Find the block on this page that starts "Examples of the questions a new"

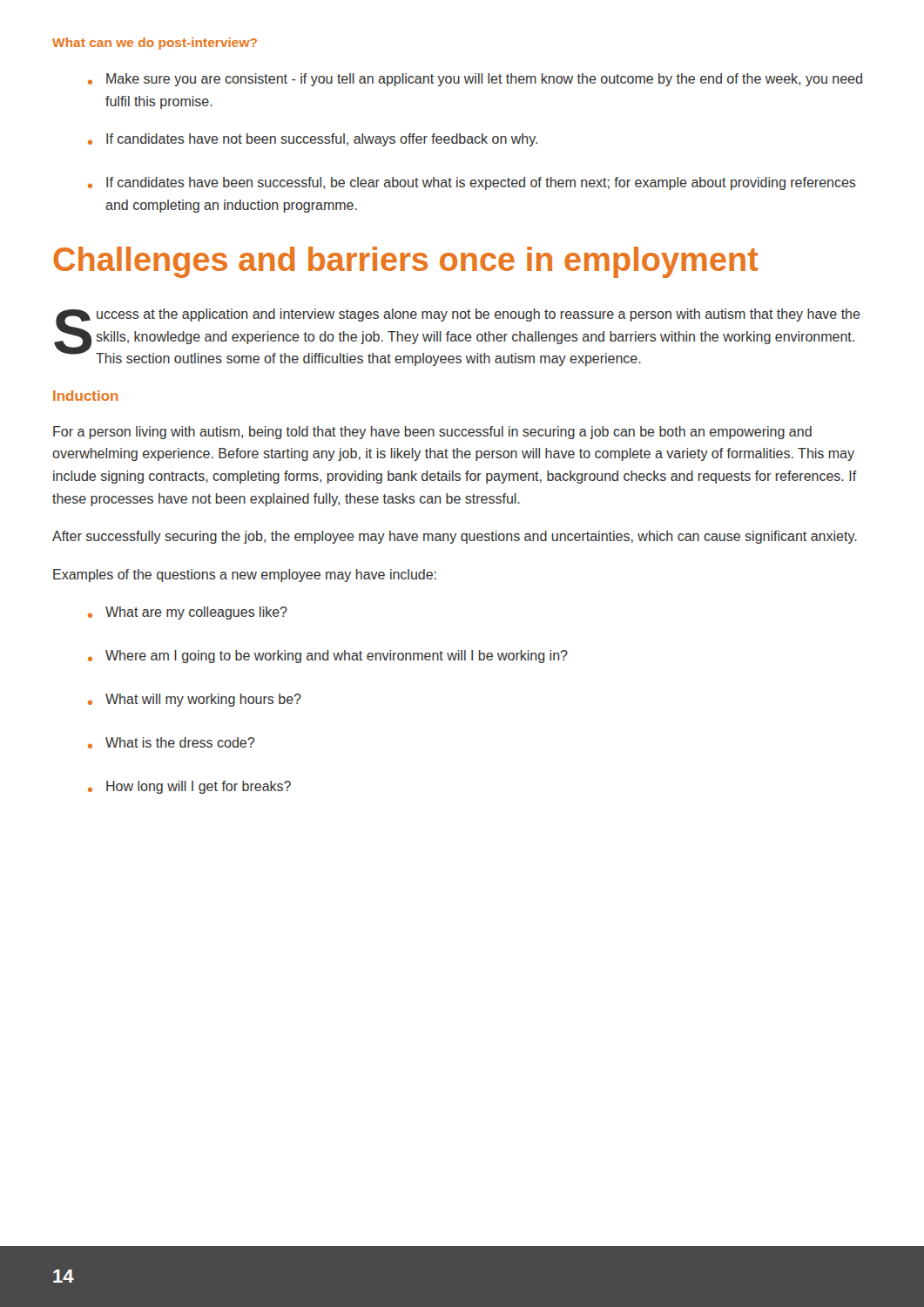(x=245, y=574)
